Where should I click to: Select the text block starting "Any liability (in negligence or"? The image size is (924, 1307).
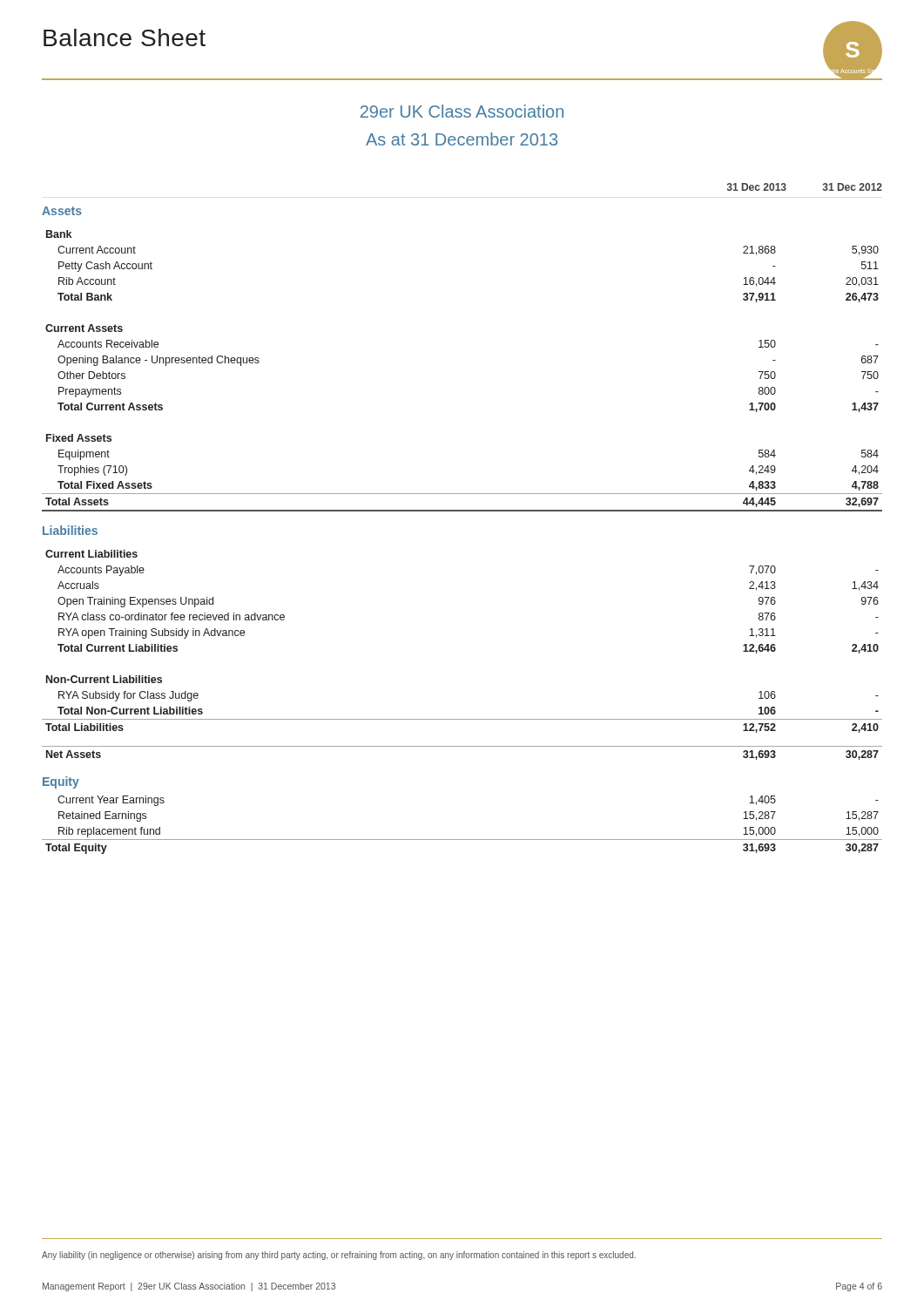point(339,1255)
